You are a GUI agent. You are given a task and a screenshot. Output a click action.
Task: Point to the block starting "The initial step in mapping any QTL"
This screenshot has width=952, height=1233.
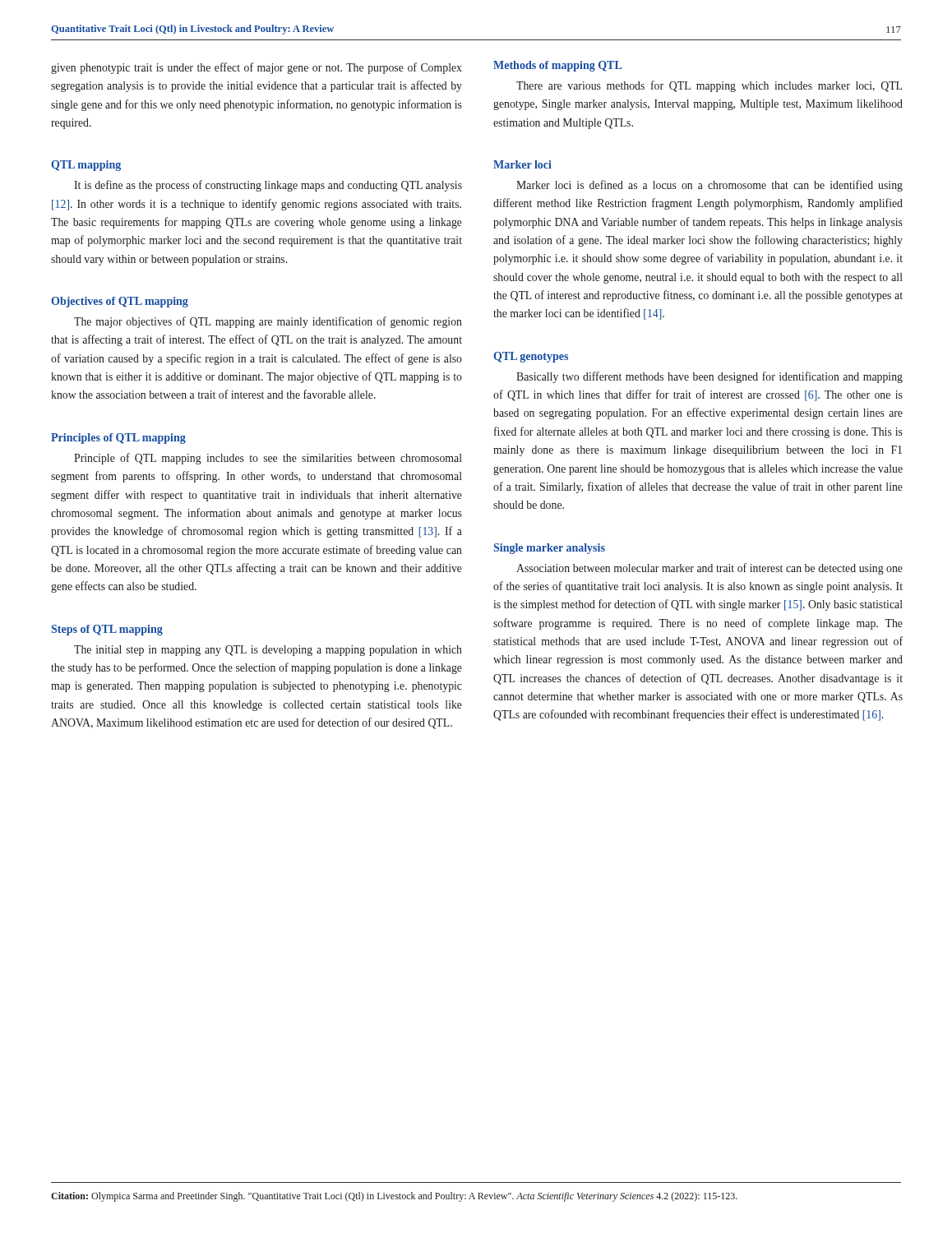[256, 687]
